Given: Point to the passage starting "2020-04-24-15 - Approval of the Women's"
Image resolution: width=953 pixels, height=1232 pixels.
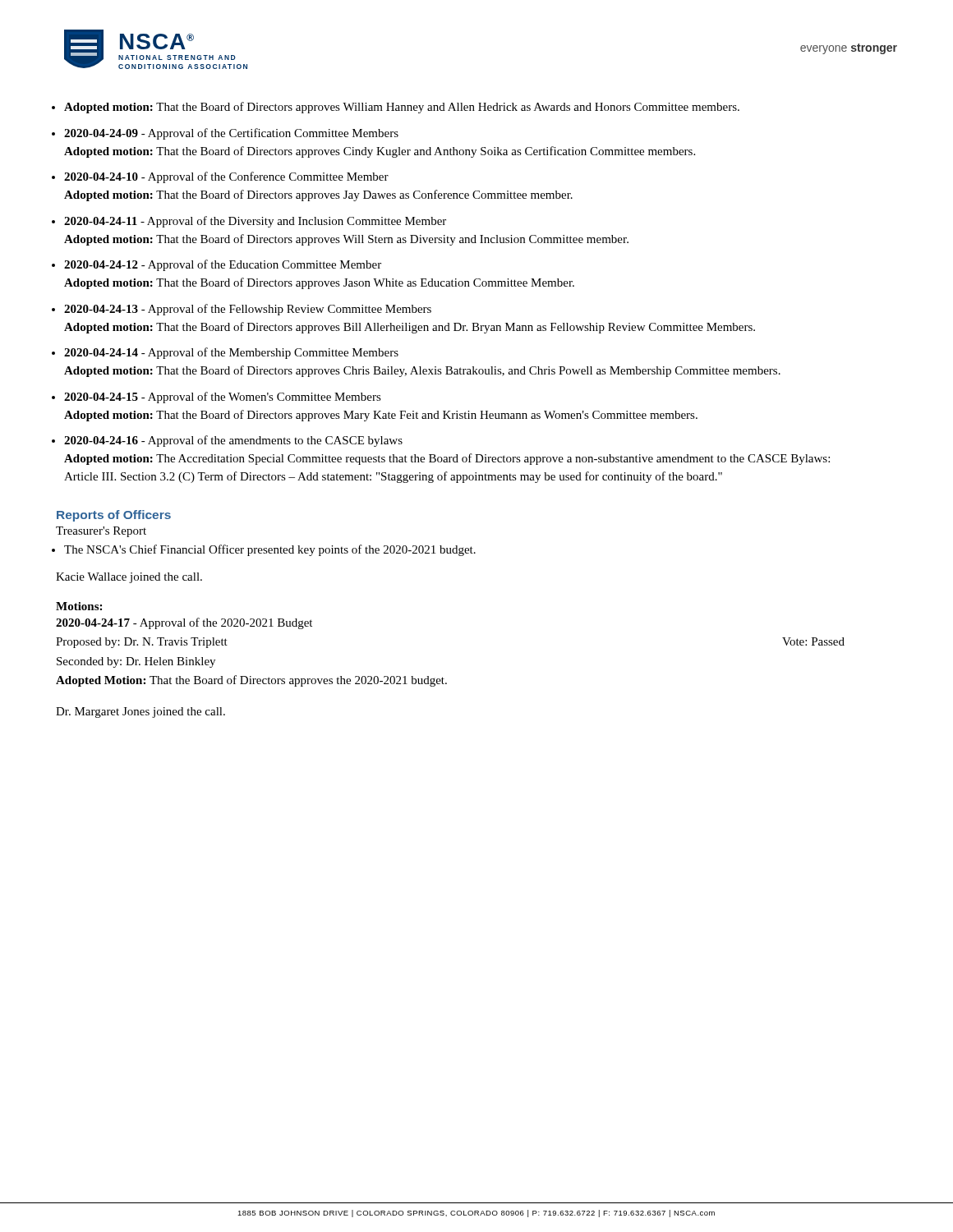Looking at the screenshot, I should pos(381,405).
